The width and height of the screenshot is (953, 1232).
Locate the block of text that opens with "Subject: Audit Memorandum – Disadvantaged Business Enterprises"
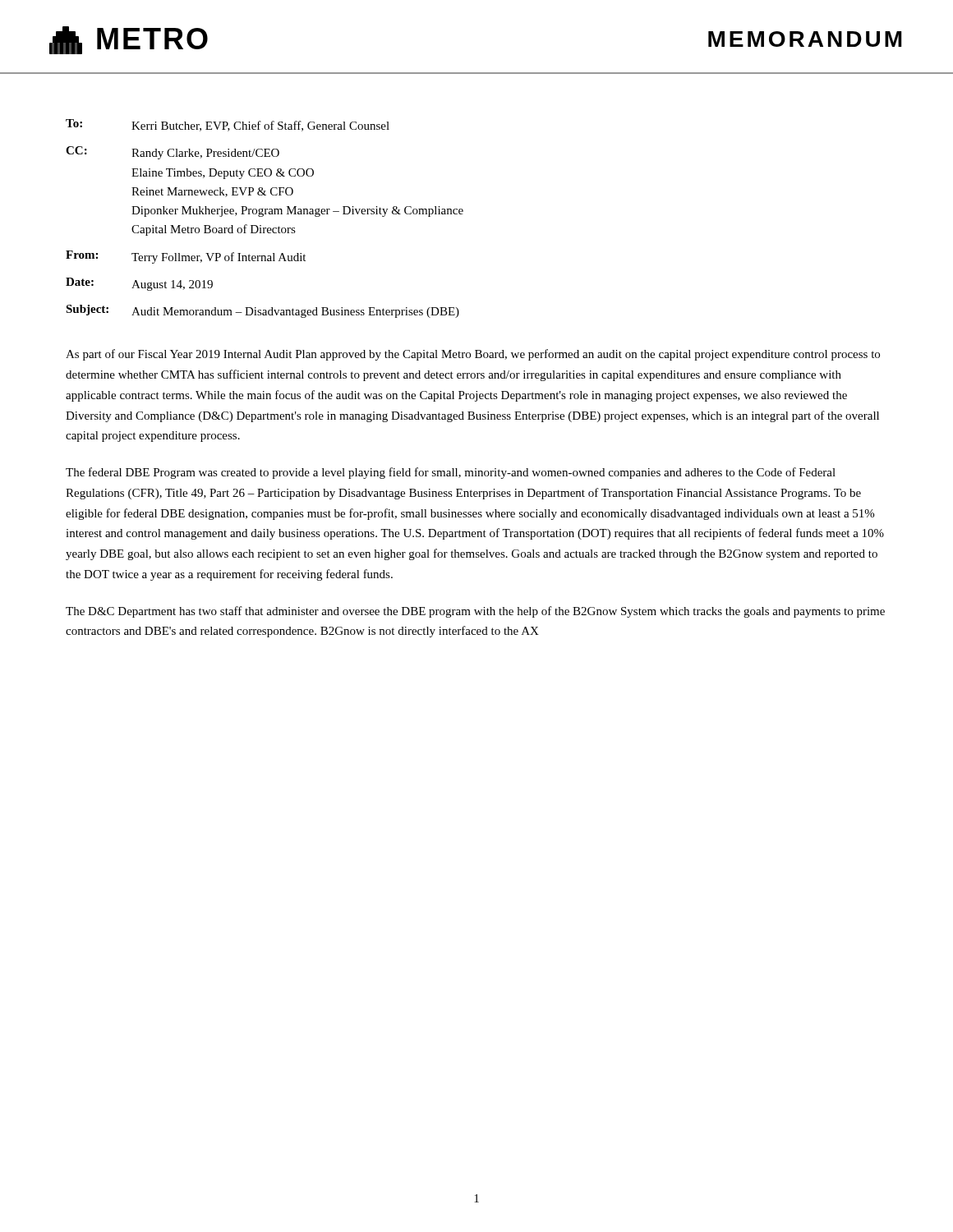click(x=263, y=312)
